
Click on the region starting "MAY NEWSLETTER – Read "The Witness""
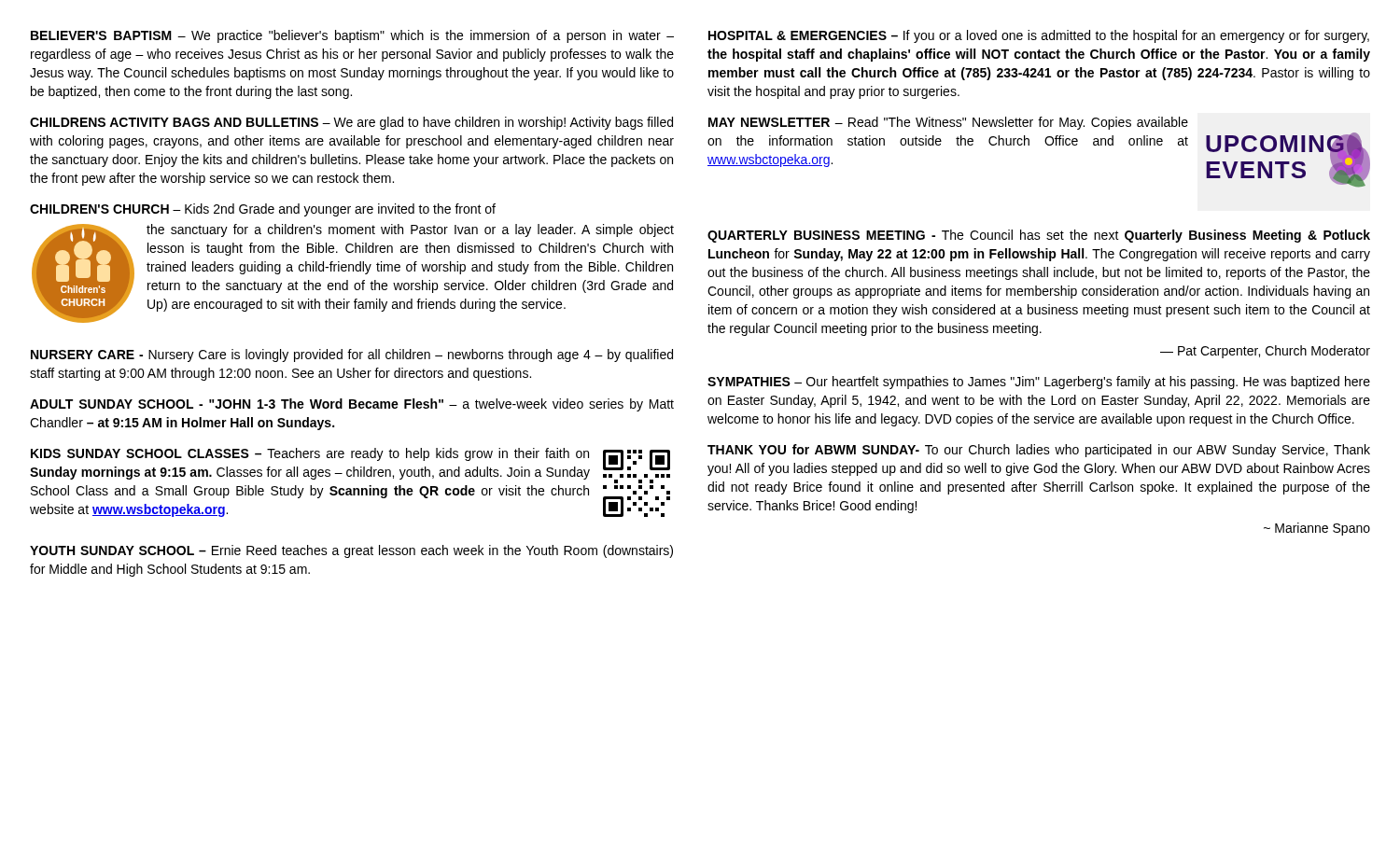pos(1039,163)
